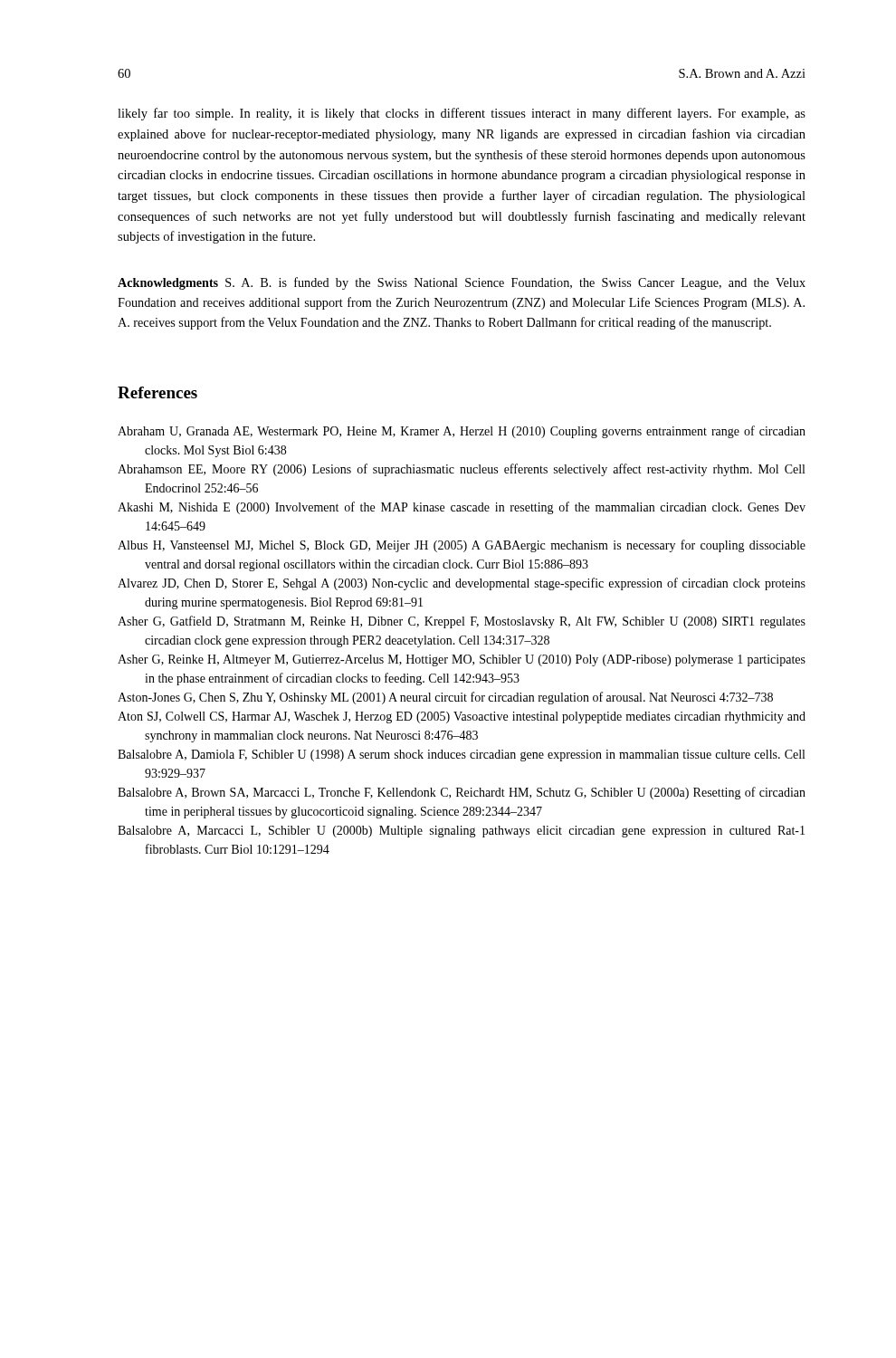The image size is (896, 1358).
Task: Select the text block that says "Acknowledgments S. A. B. is funded by"
Action: coord(462,302)
